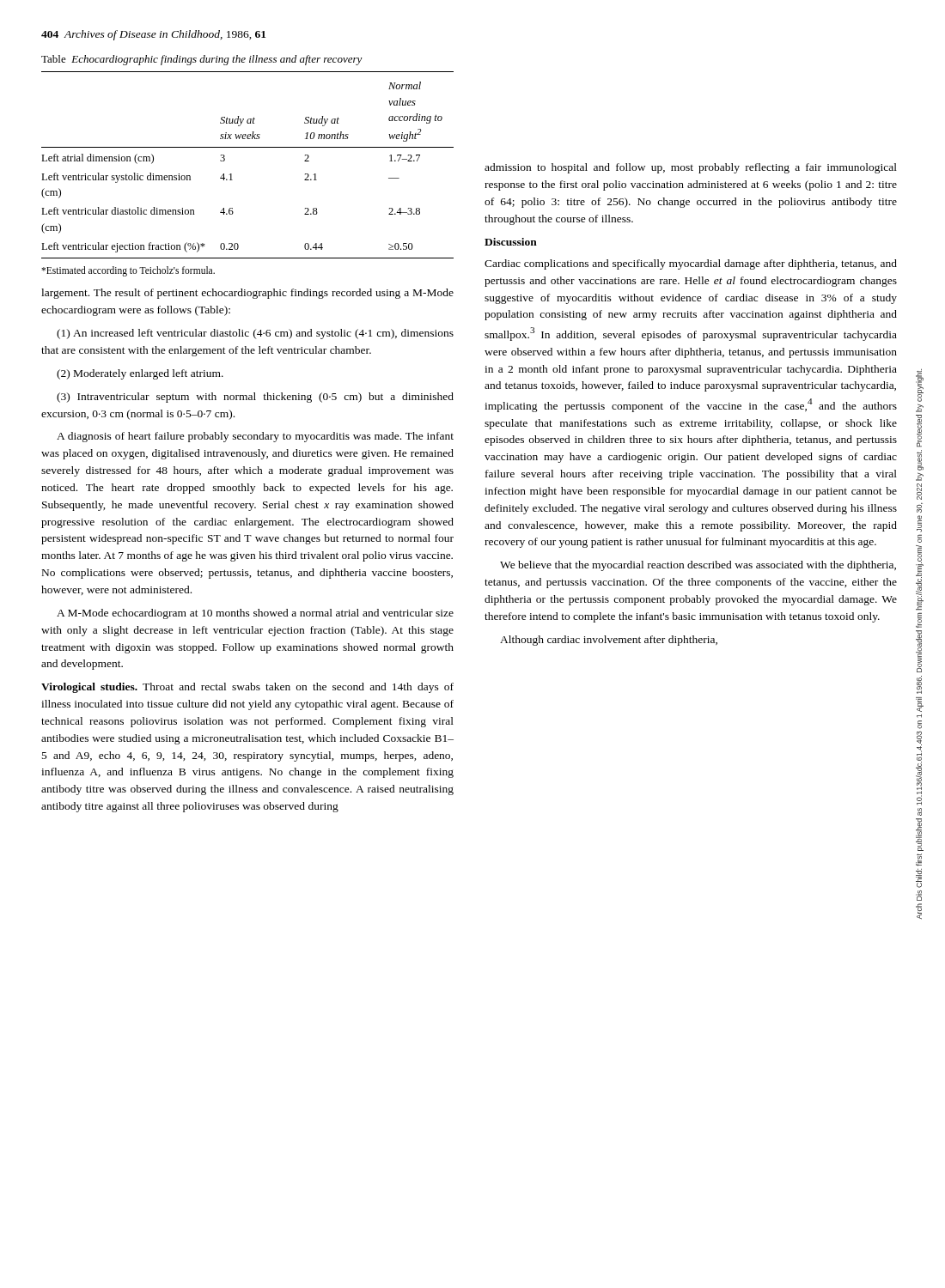Click on the list item containing "(3) Intraventricular septum with normal"
The width and height of the screenshot is (945, 1288).
(247, 405)
